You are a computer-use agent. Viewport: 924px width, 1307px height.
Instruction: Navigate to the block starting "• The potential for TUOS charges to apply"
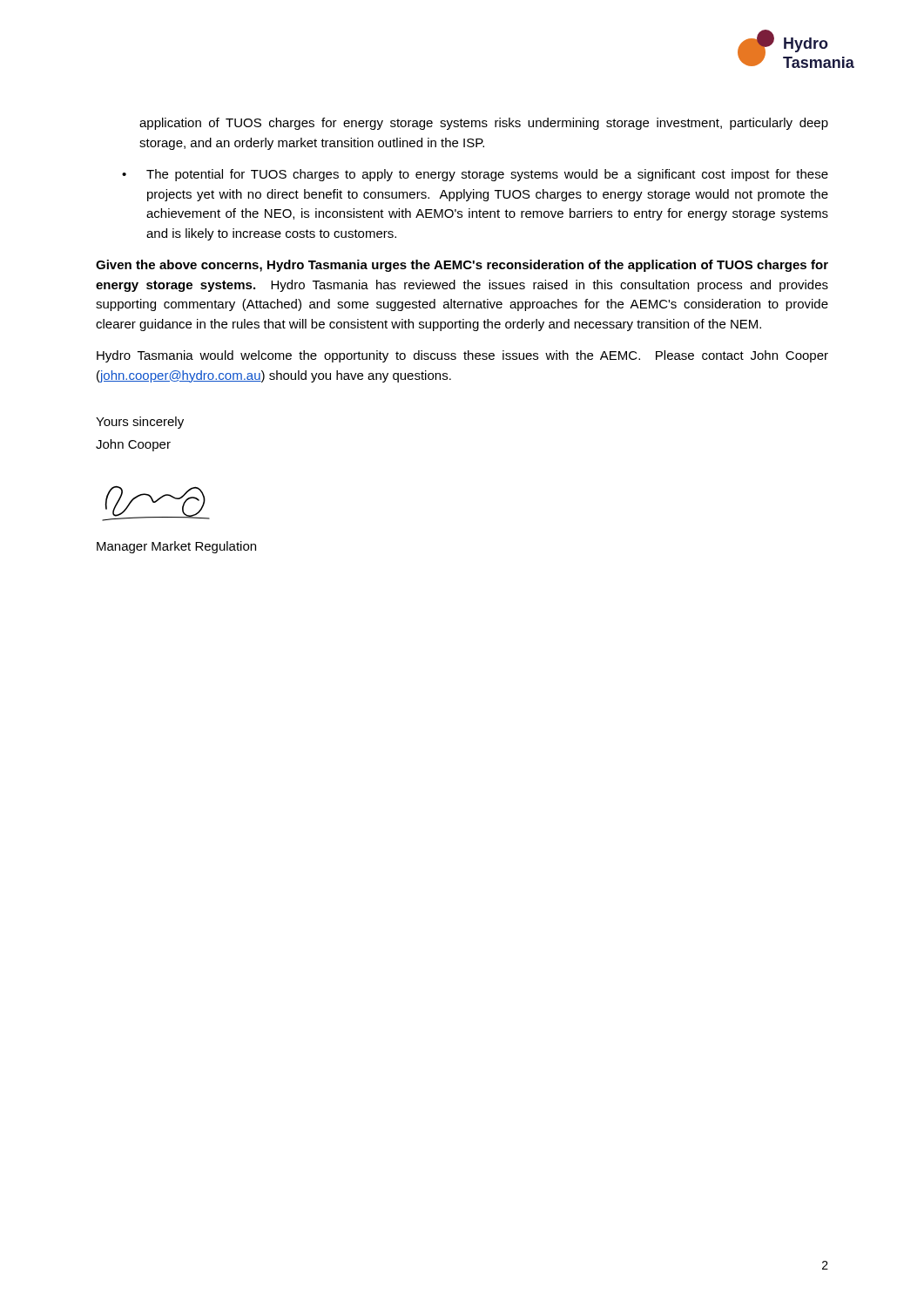[x=475, y=204]
